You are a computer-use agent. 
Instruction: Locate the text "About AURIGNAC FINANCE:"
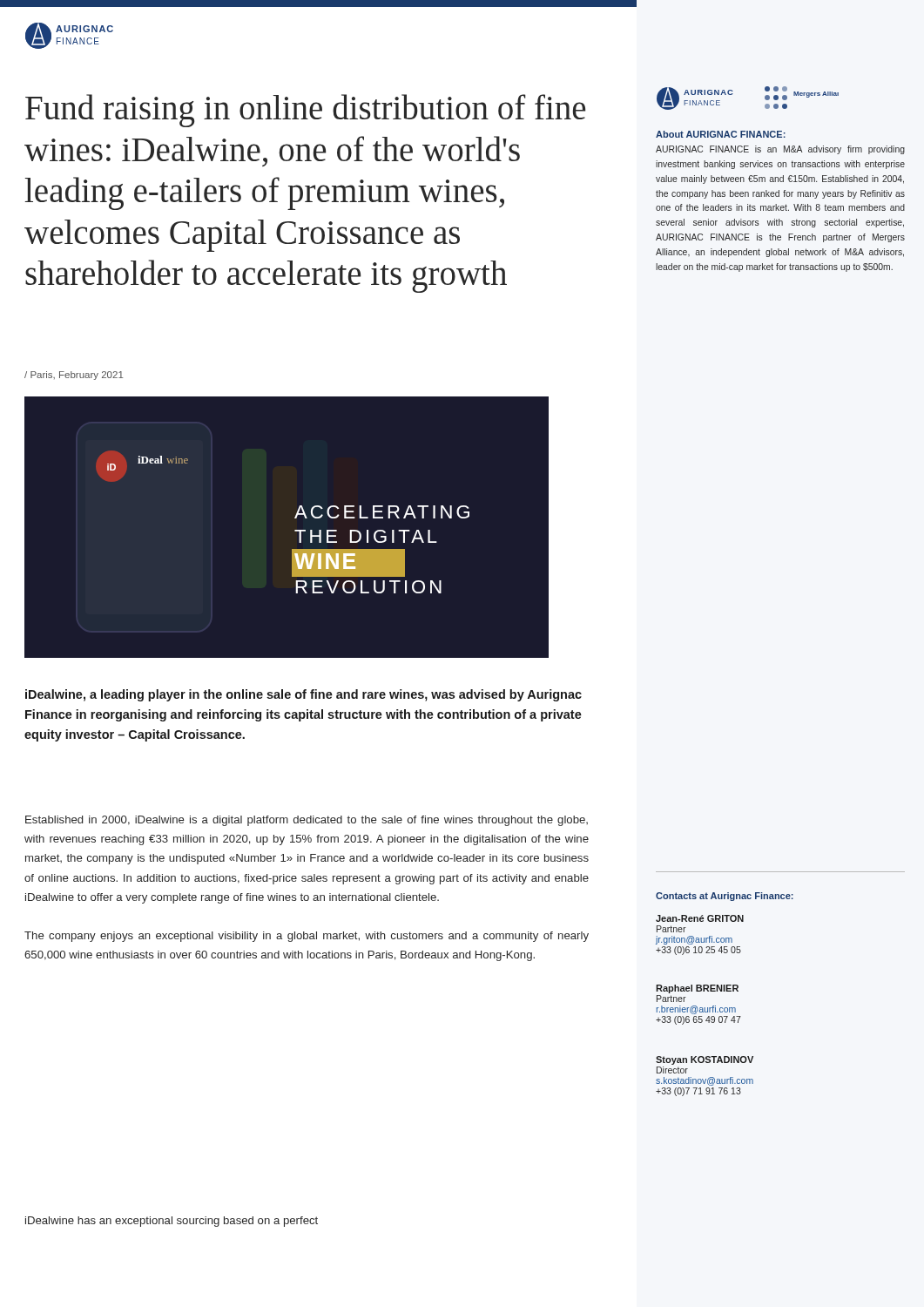pos(721,134)
